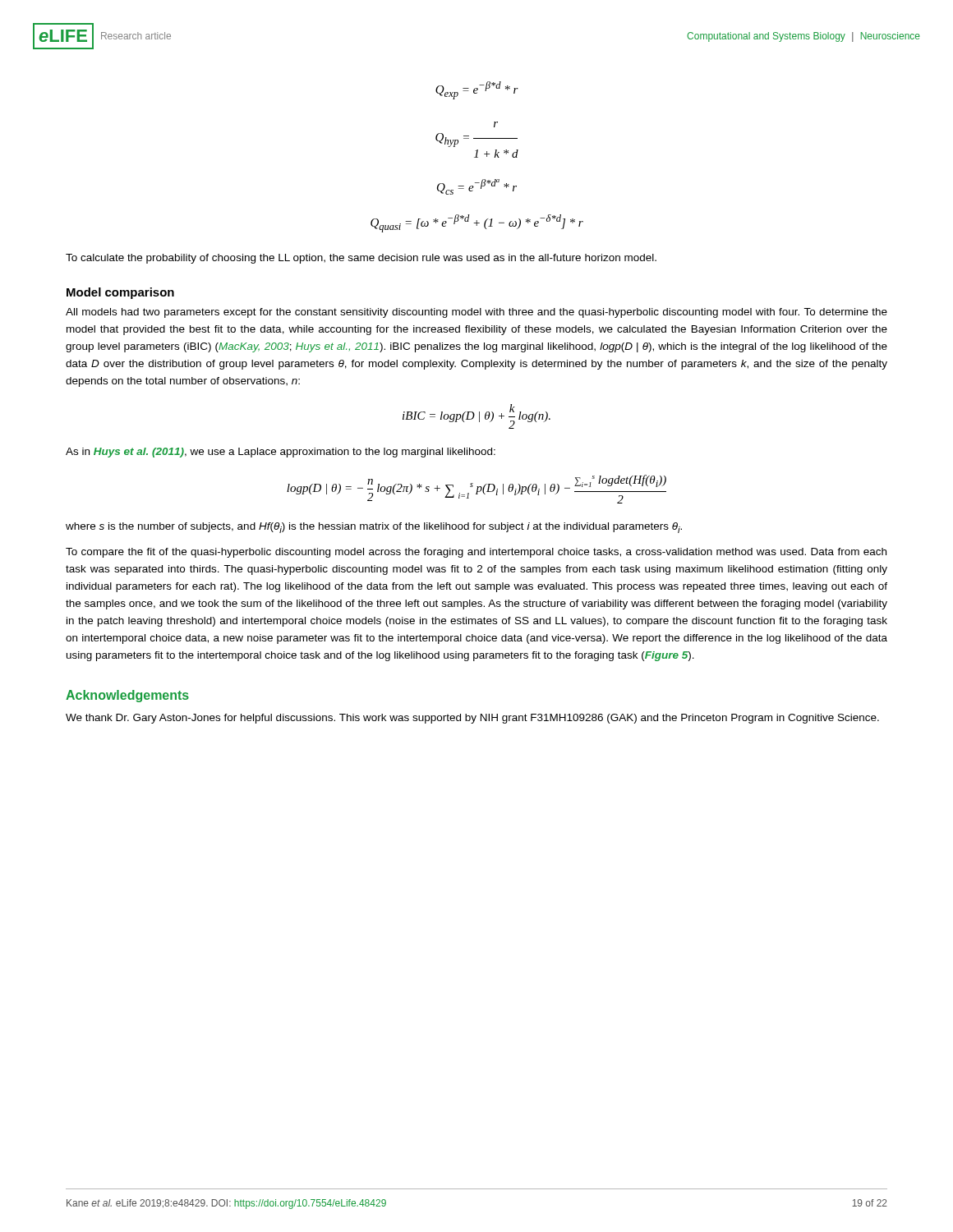Click on the text block with the text "As in Huys et al. (2011), we"
The width and height of the screenshot is (953, 1232).
click(x=281, y=451)
